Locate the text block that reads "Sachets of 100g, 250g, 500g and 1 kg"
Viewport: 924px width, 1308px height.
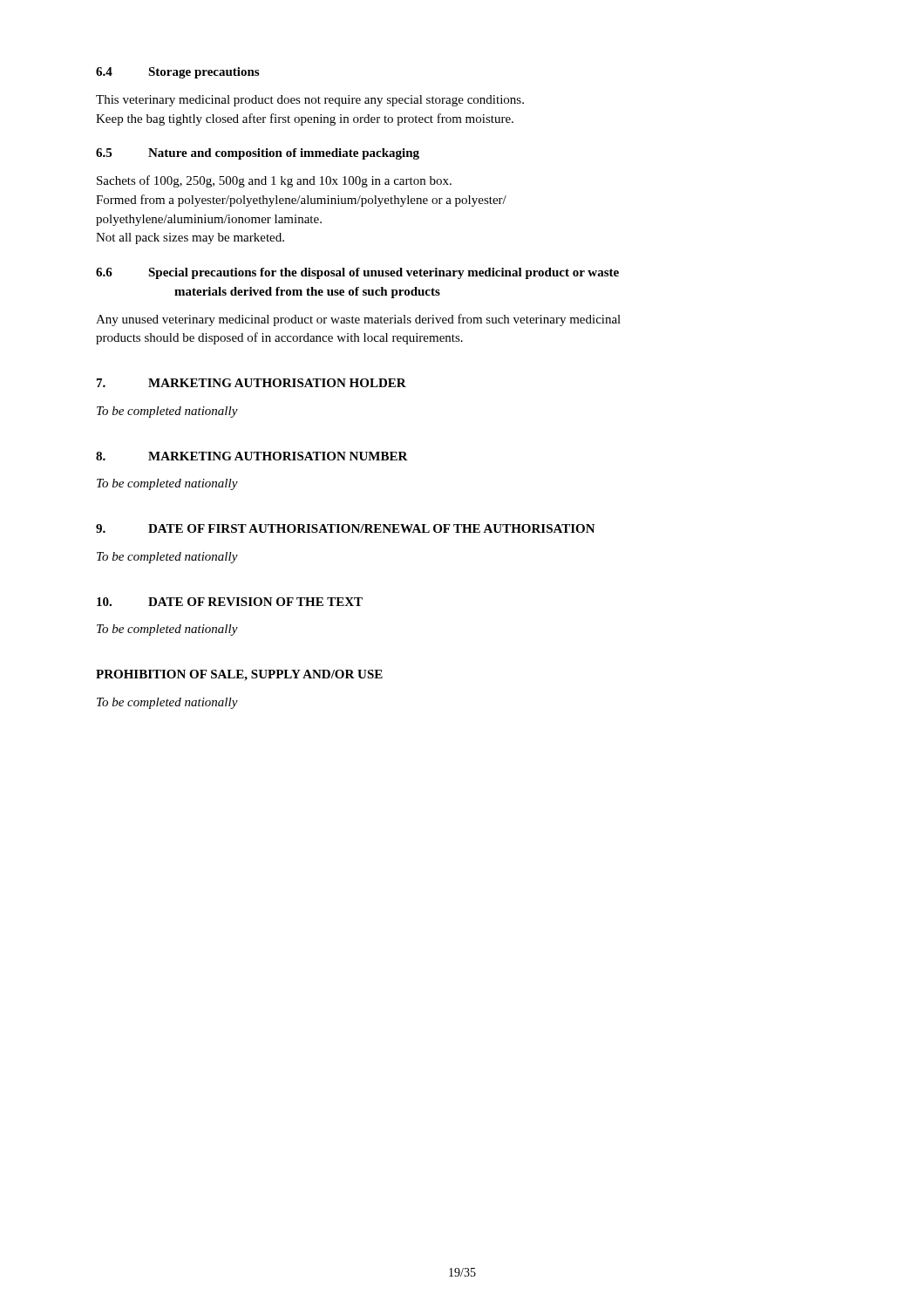[x=301, y=209]
